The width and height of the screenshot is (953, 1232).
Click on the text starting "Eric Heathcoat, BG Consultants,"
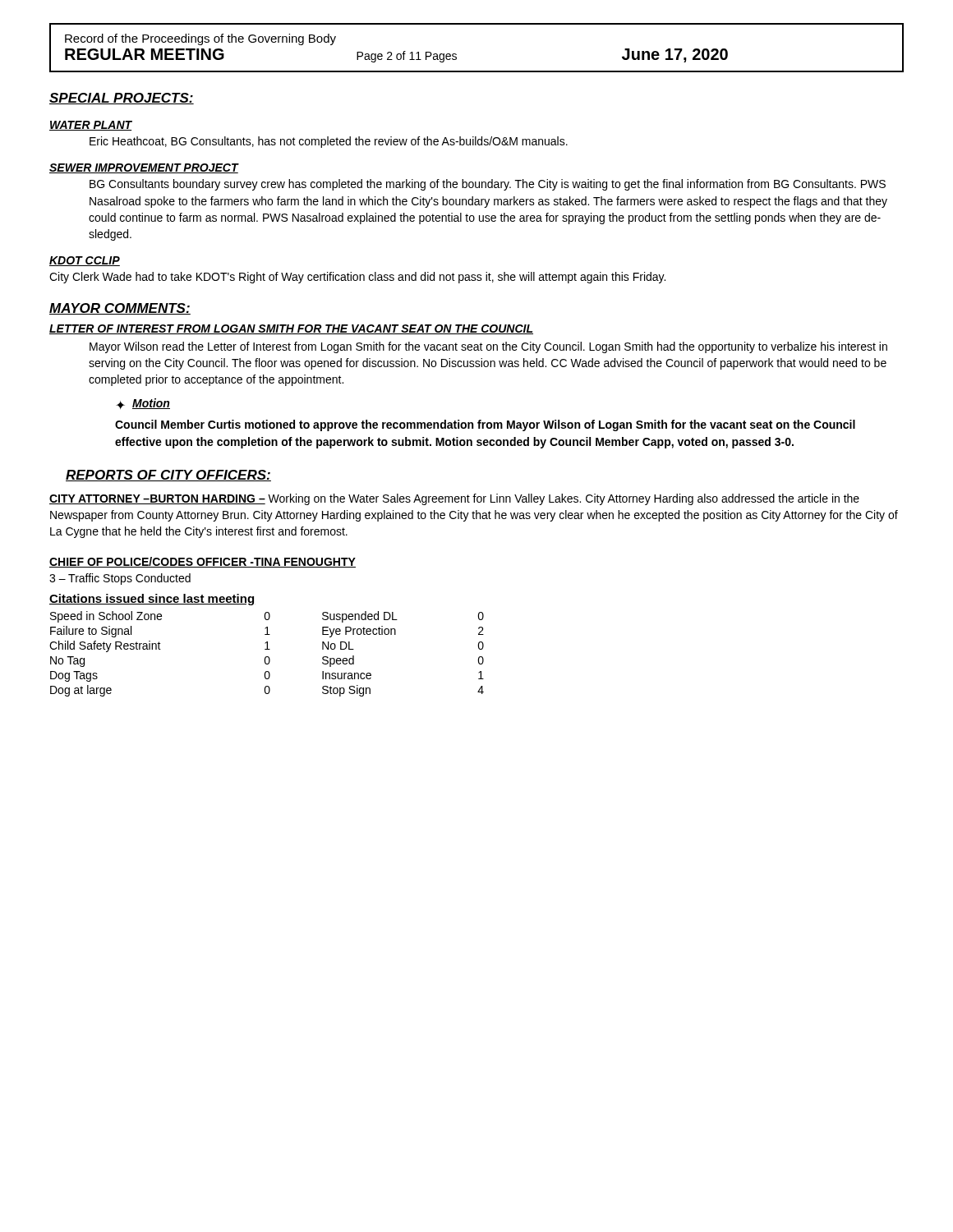click(x=328, y=141)
